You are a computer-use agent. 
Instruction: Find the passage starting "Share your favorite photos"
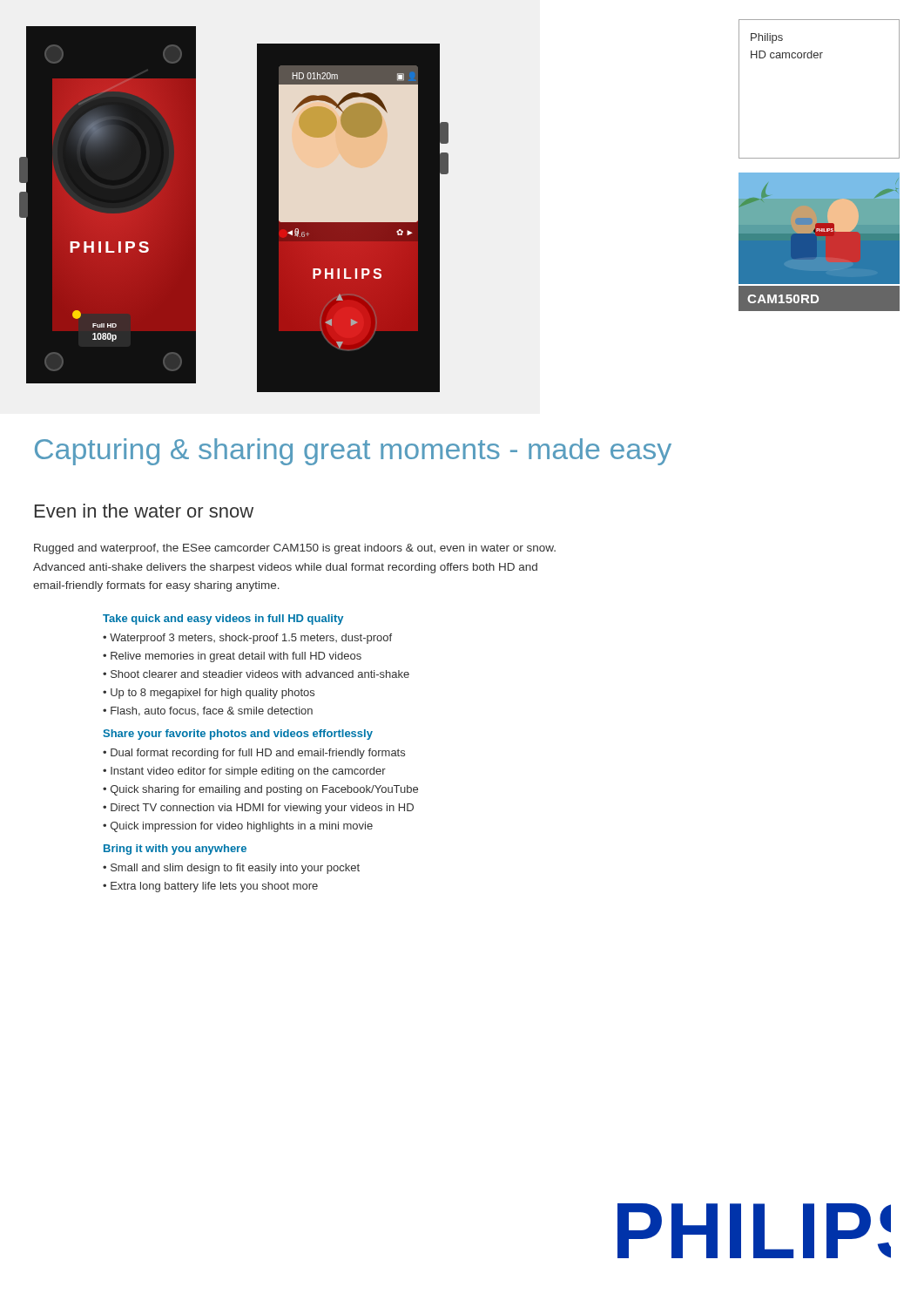238,733
